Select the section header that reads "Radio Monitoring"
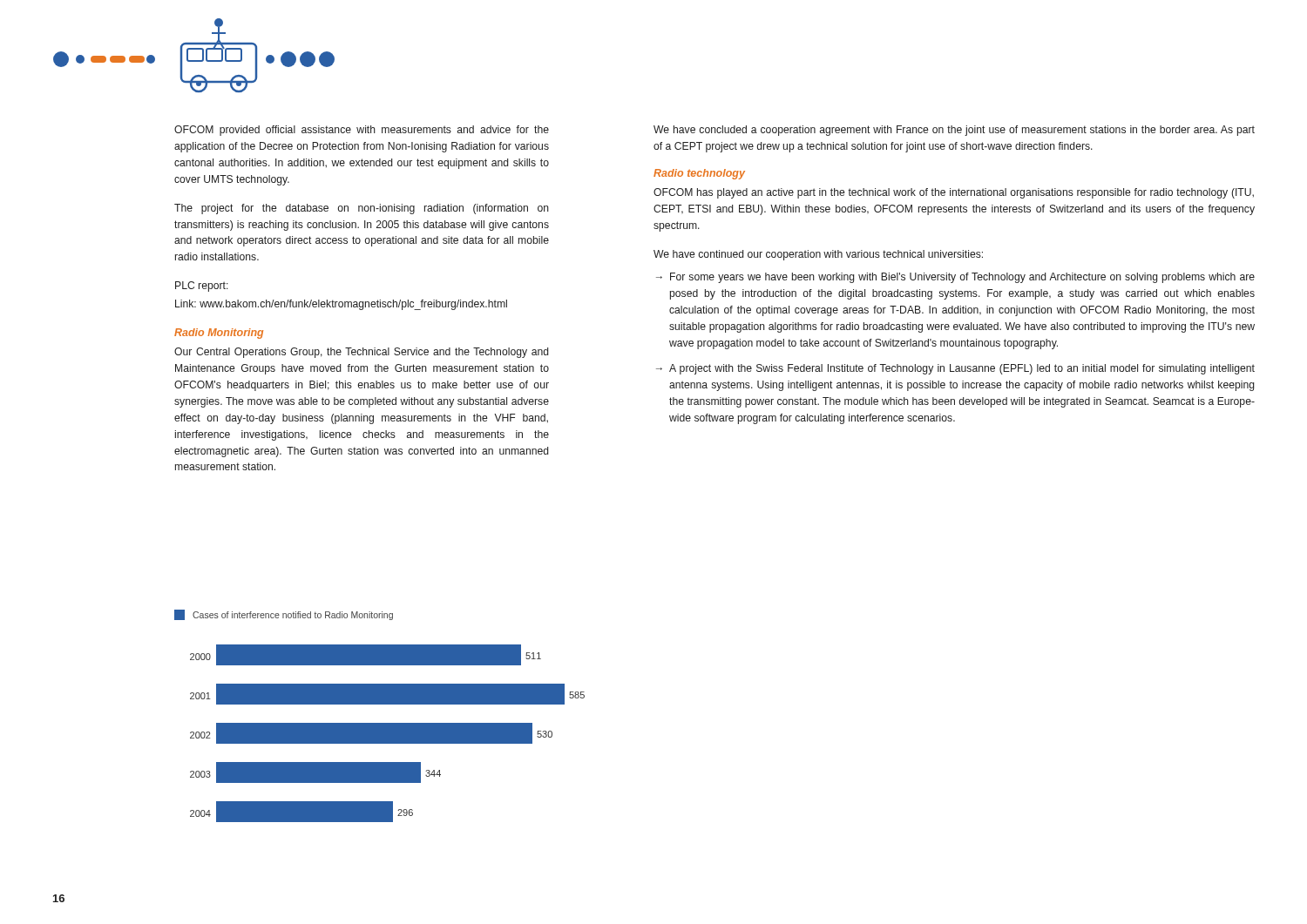The width and height of the screenshot is (1307, 924). point(219,333)
